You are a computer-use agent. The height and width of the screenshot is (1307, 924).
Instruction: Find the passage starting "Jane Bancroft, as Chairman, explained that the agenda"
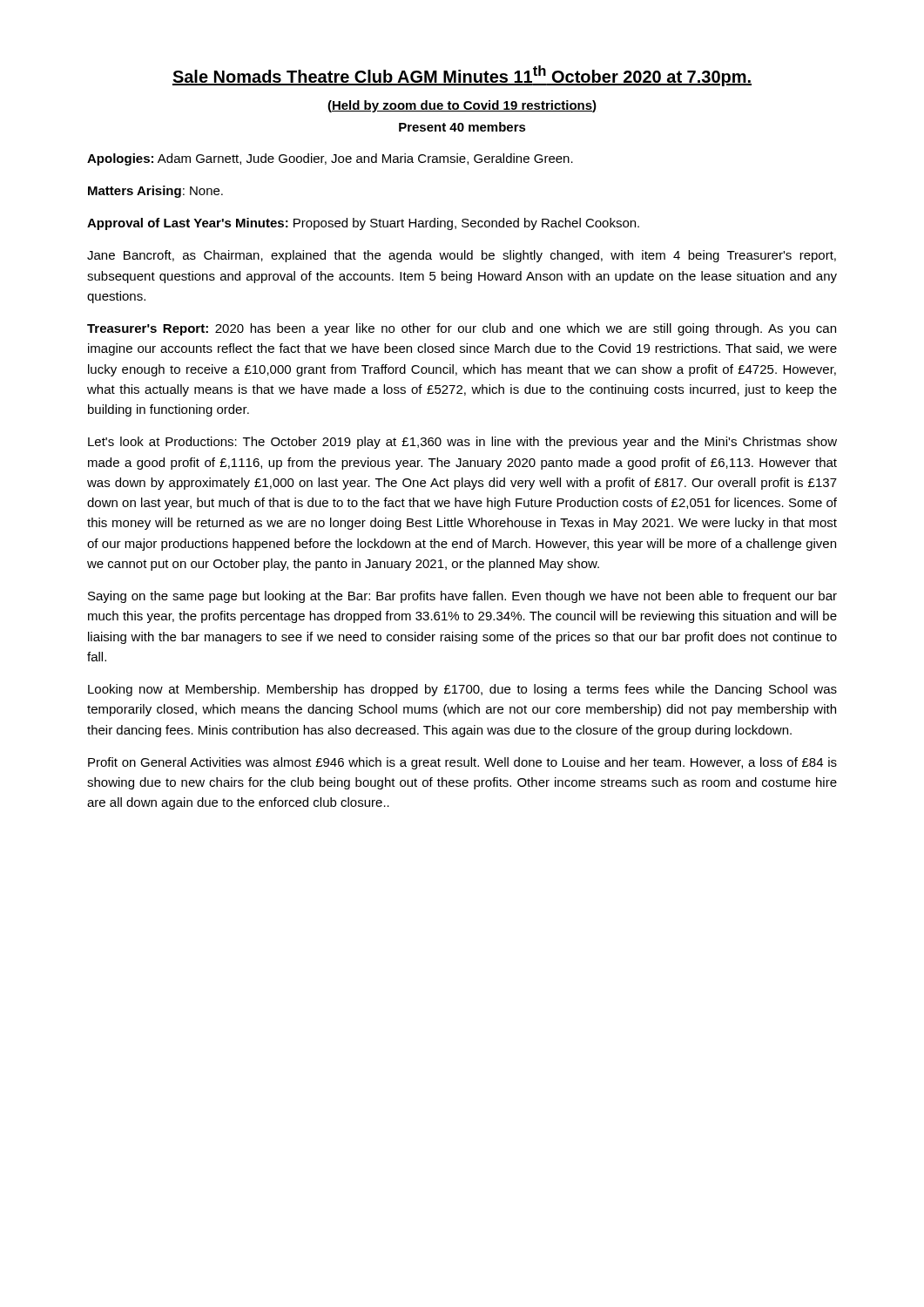point(462,275)
